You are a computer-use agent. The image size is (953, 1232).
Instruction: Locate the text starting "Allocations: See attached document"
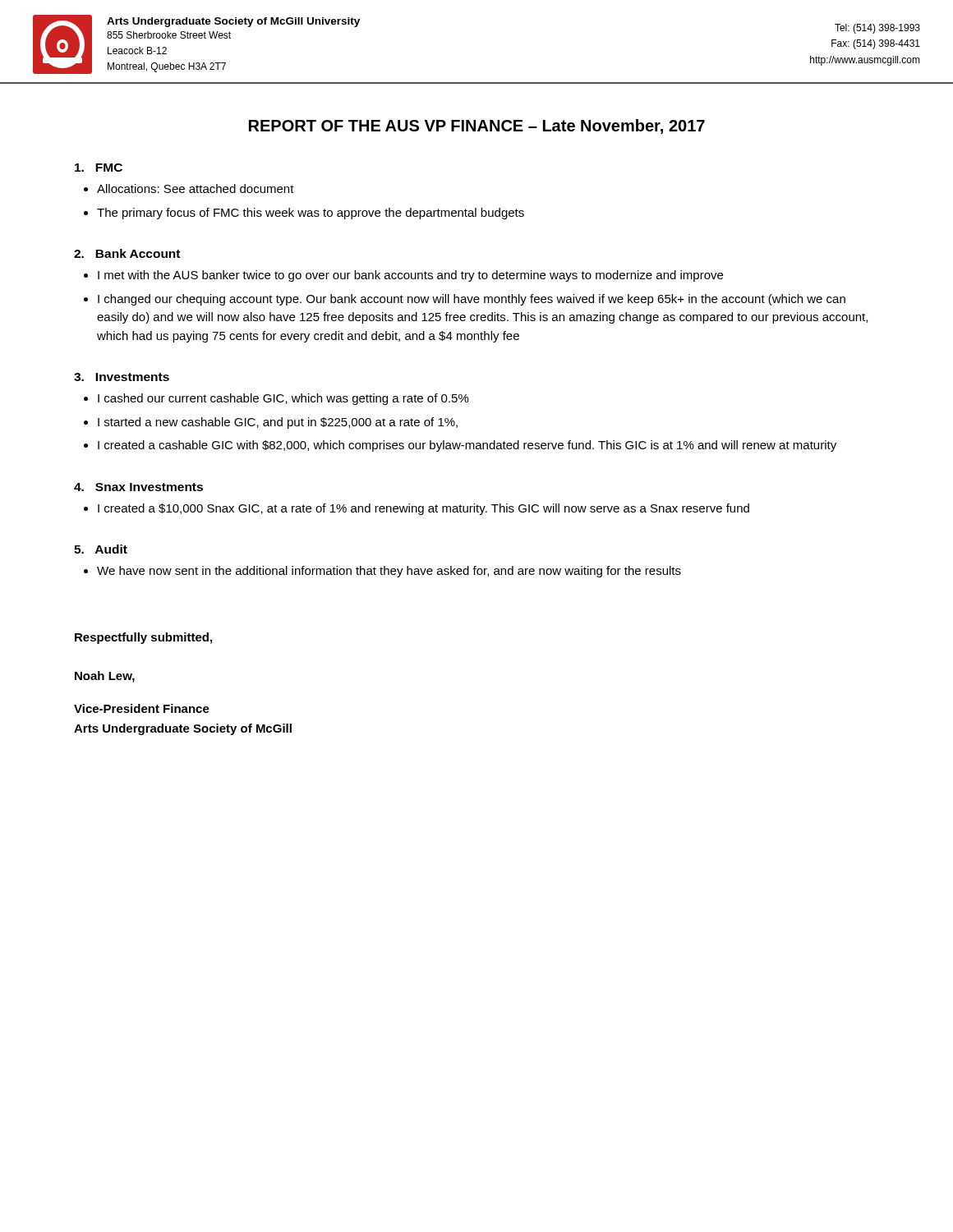click(x=189, y=188)
